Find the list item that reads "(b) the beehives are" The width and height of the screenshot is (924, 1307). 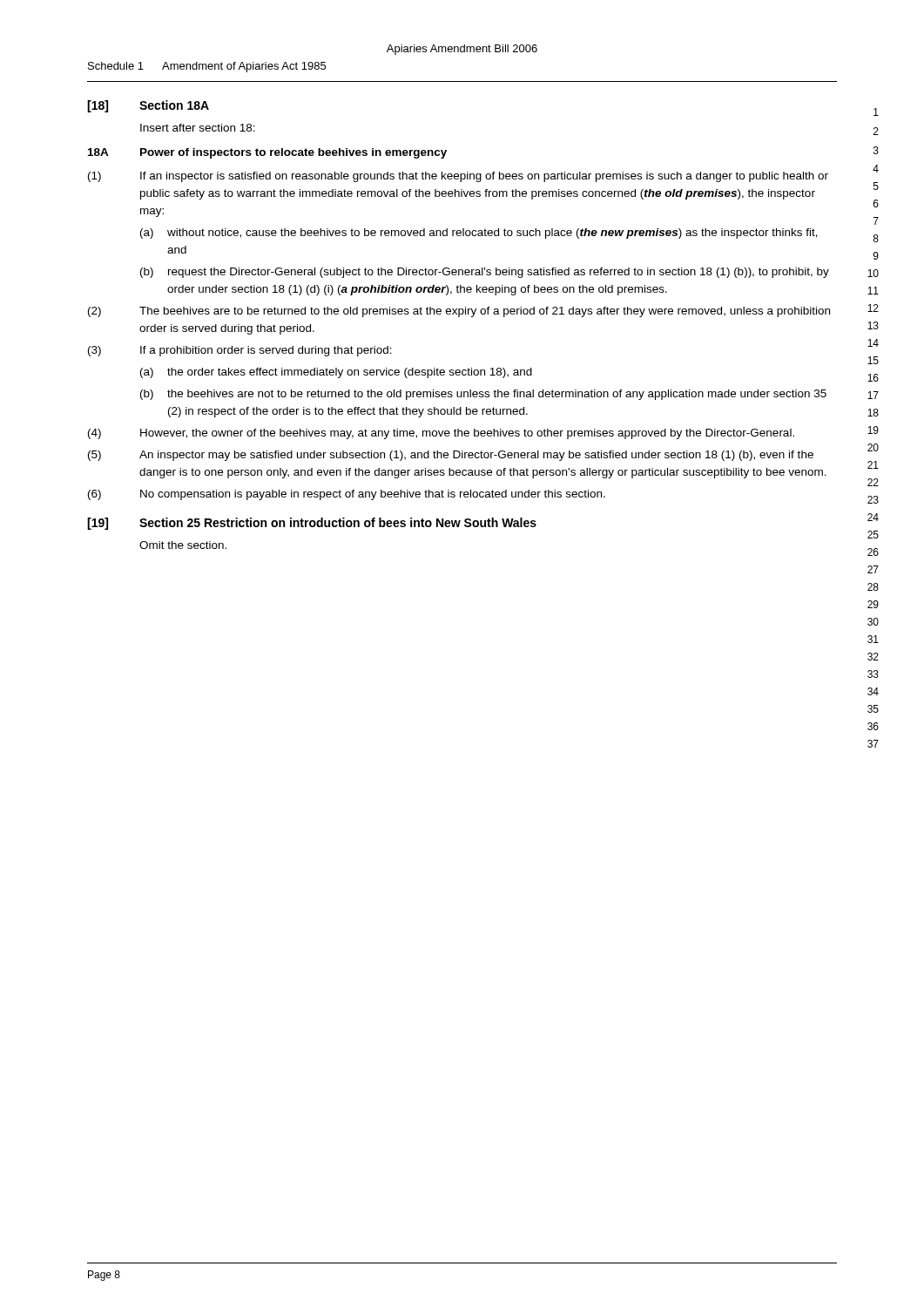coord(462,403)
